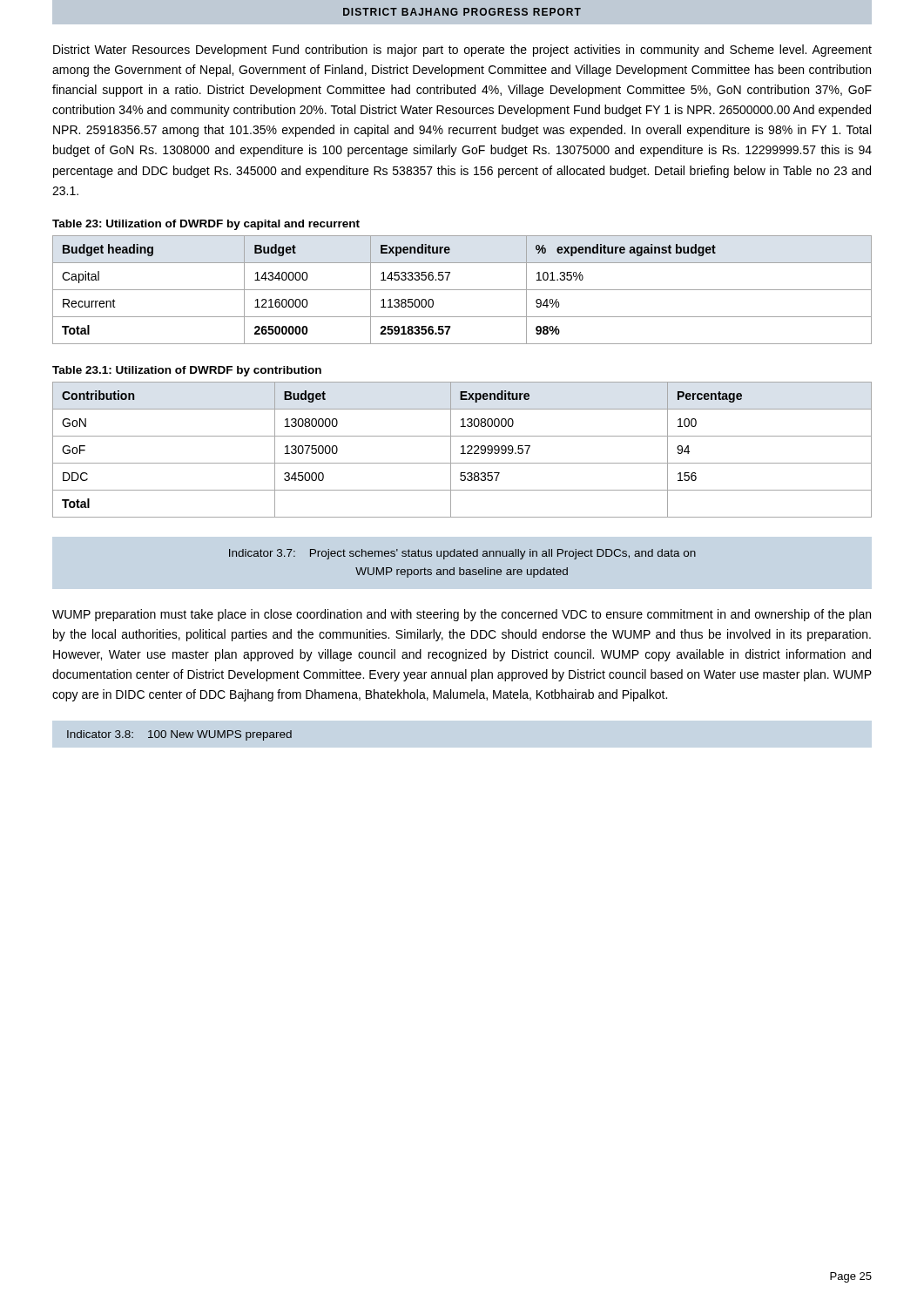924x1307 pixels.
Task: Click on the section header that says "Indicator 3.8: 100 New WUMPS prepared"
Action: click(x=179, y=734)
